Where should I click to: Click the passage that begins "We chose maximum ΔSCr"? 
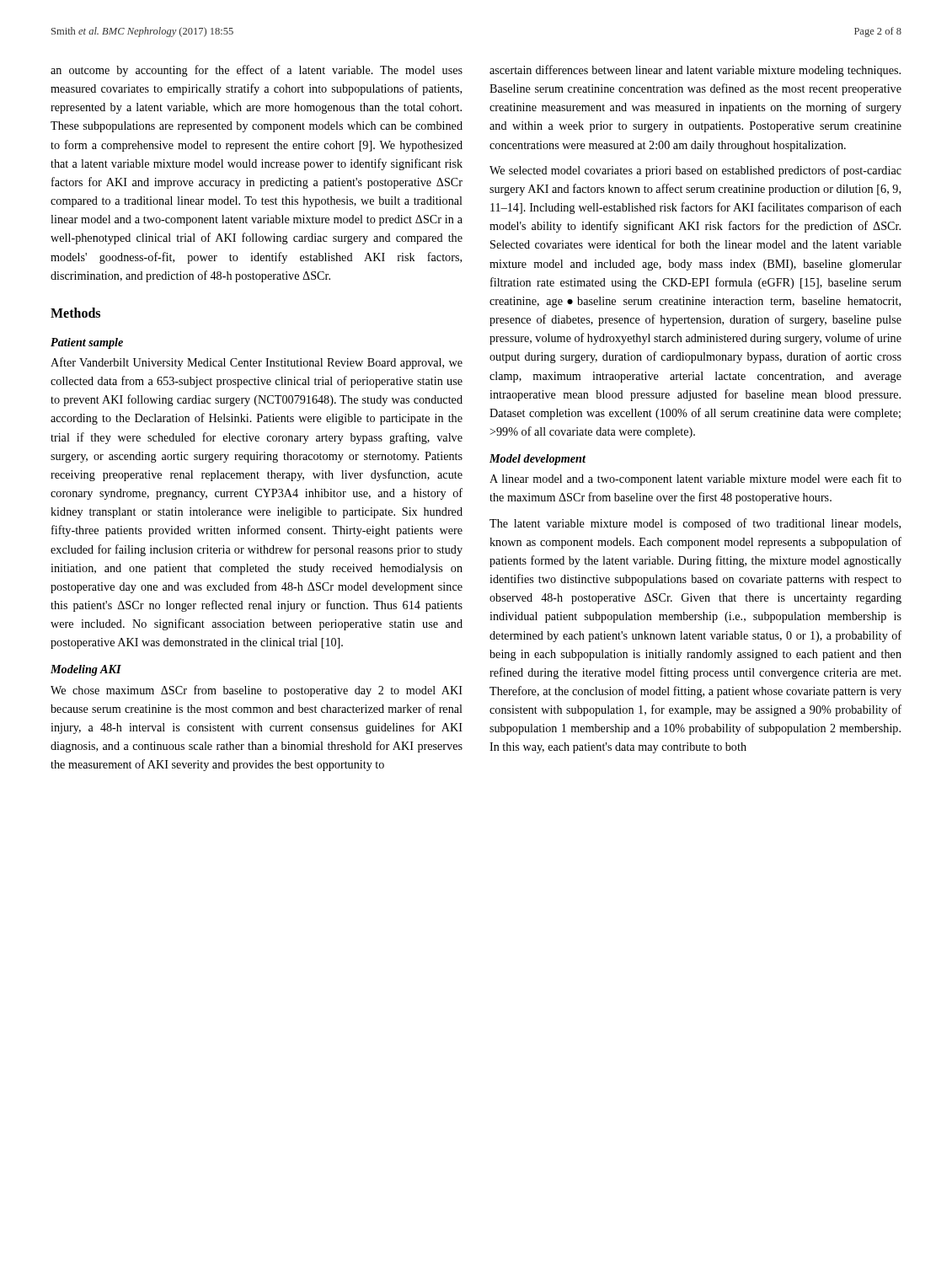pos(257,727)
